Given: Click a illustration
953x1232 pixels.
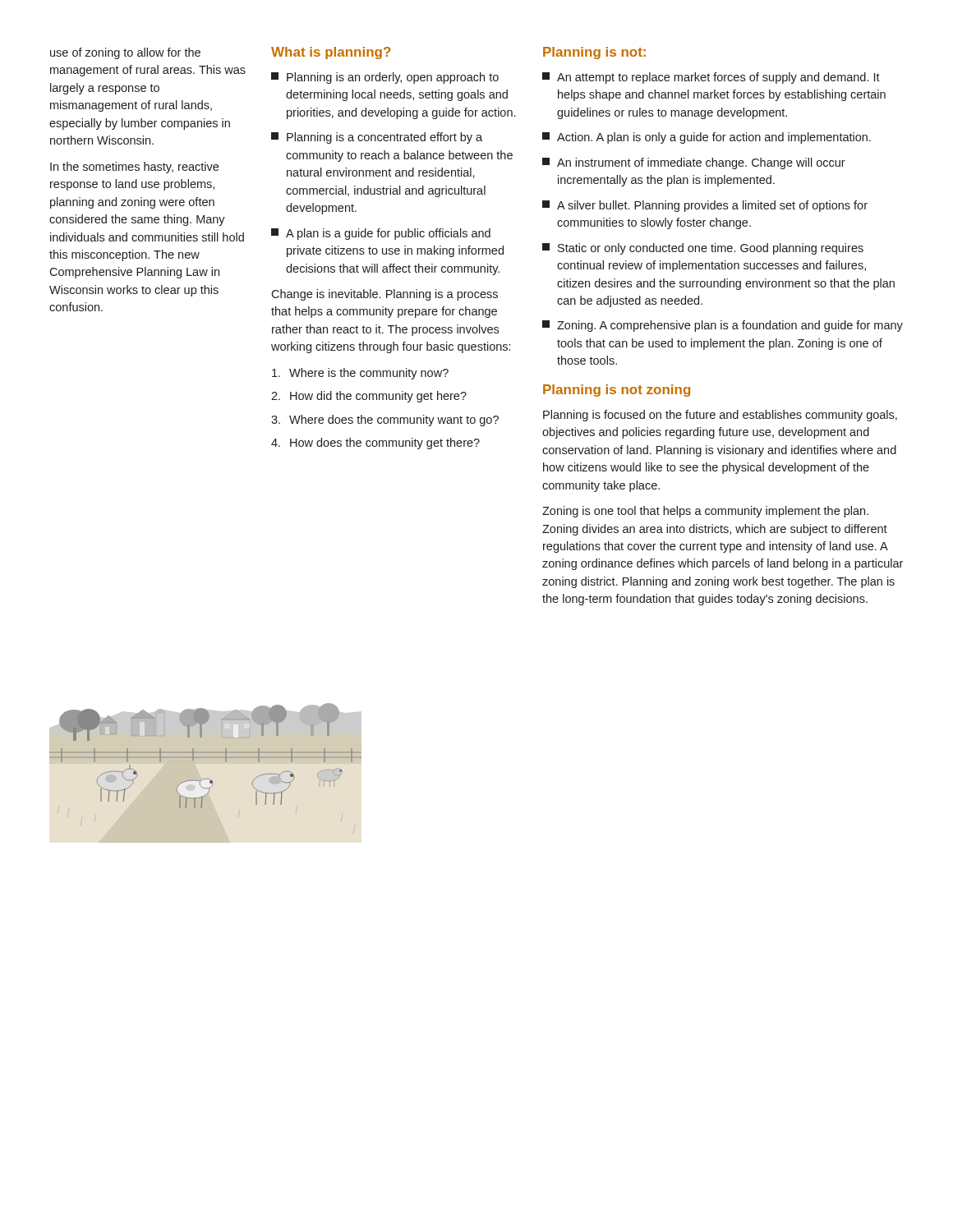Looking at the screenshot, I should 149,752.
